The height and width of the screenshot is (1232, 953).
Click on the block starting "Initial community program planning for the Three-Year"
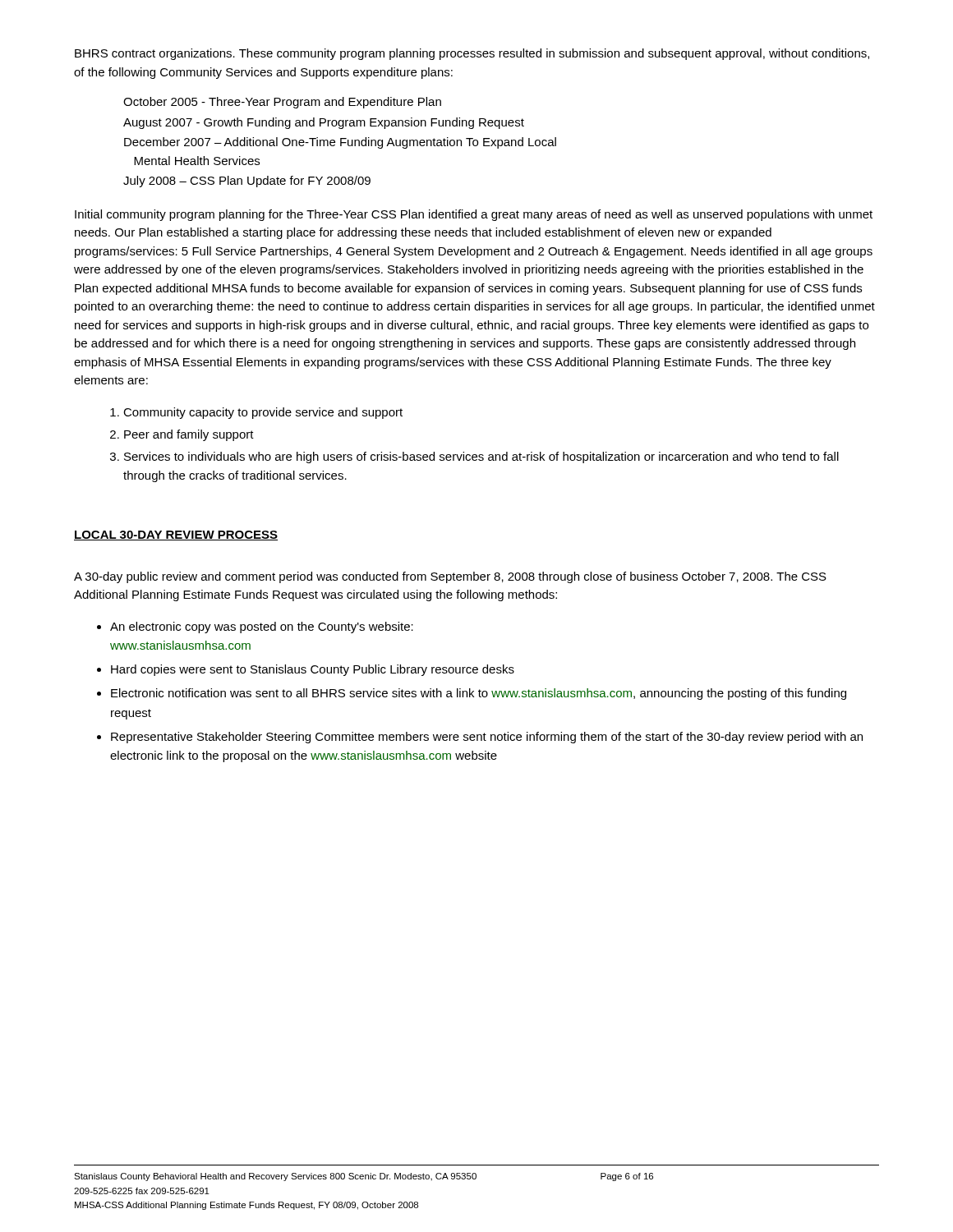click(474, 297)
